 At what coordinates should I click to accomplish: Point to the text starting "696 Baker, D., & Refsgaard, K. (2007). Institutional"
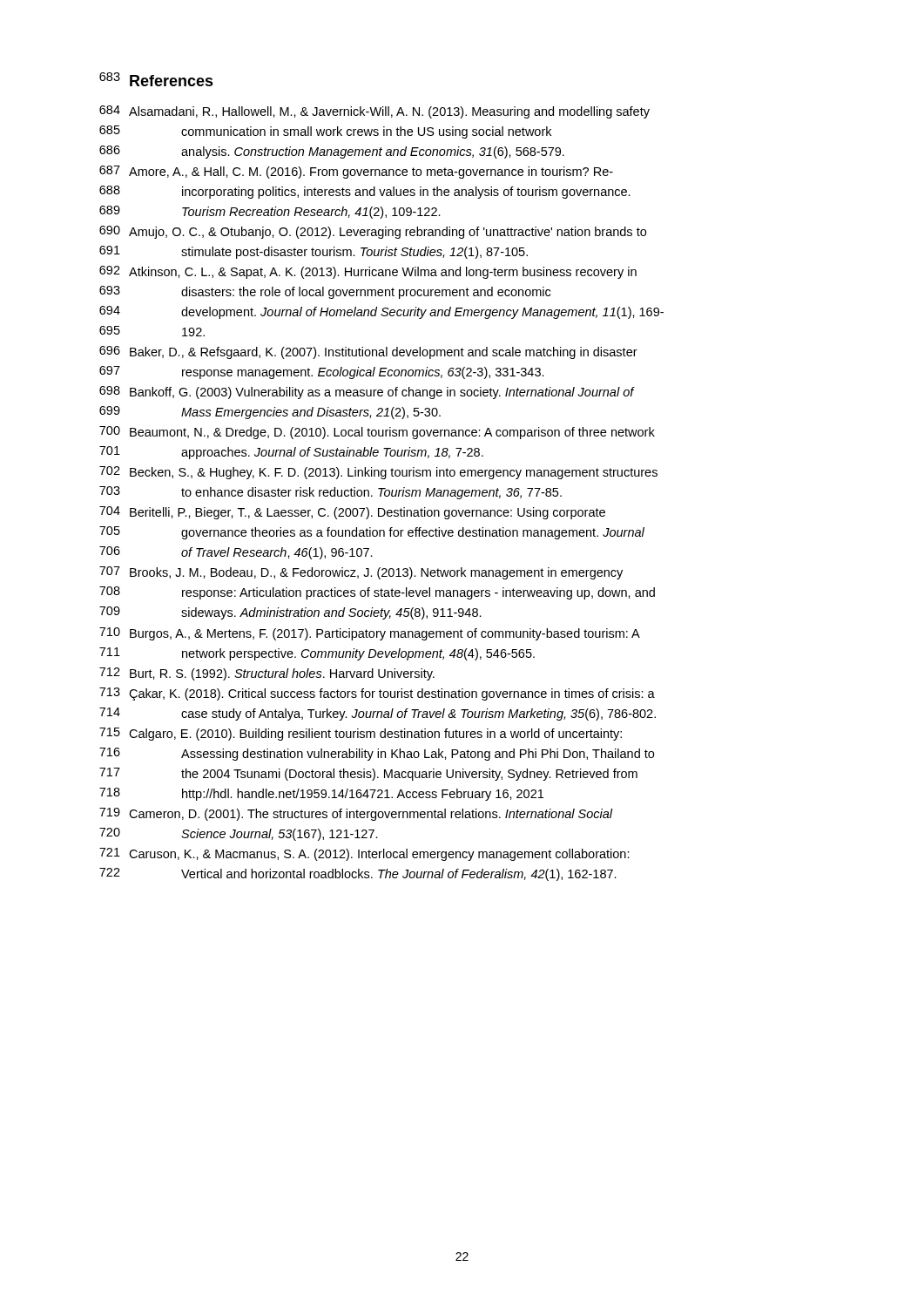(462, 363)
